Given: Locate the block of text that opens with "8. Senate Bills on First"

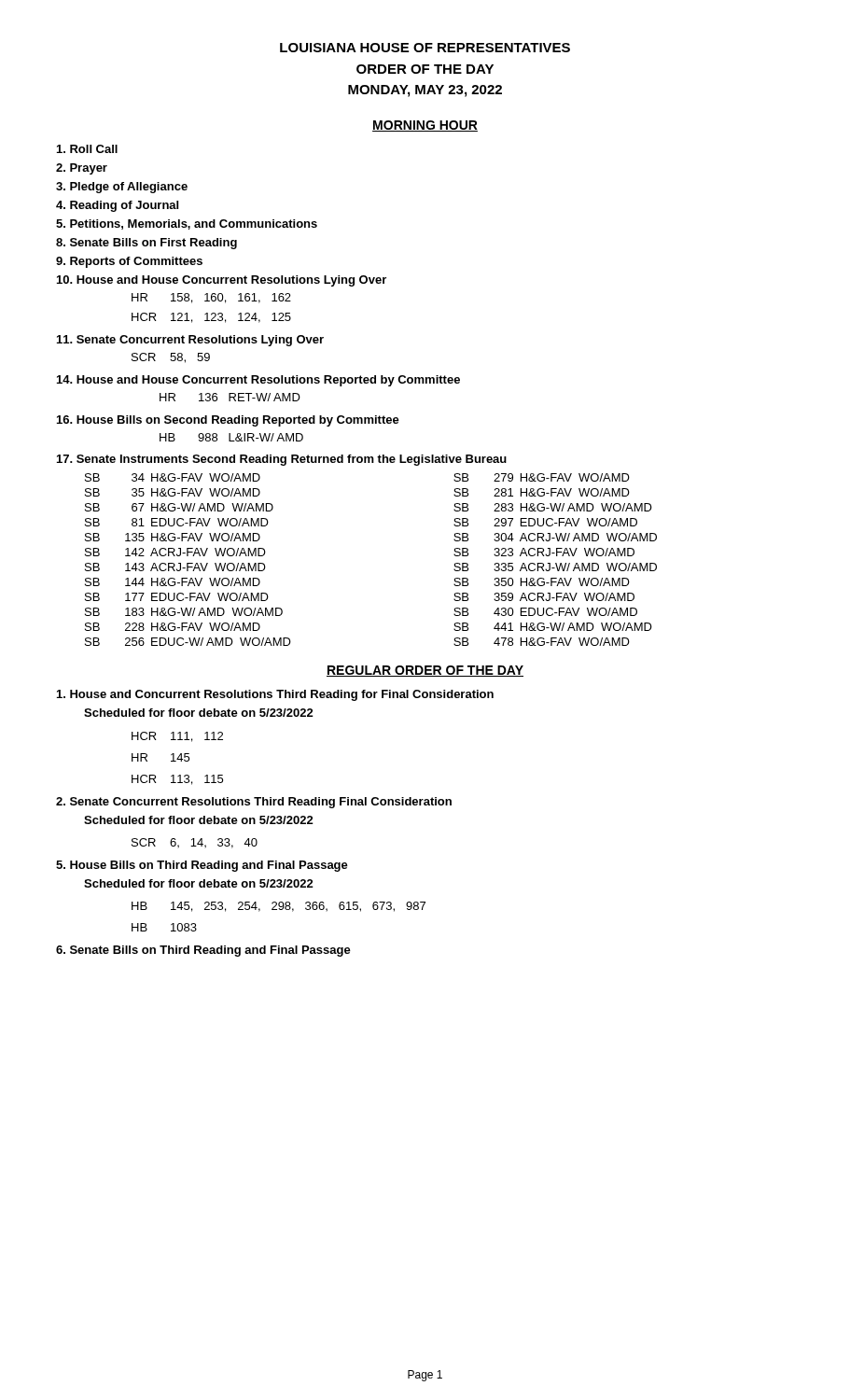Looking at the screenshot, I should pyautogui.click(x=147, y=242).
